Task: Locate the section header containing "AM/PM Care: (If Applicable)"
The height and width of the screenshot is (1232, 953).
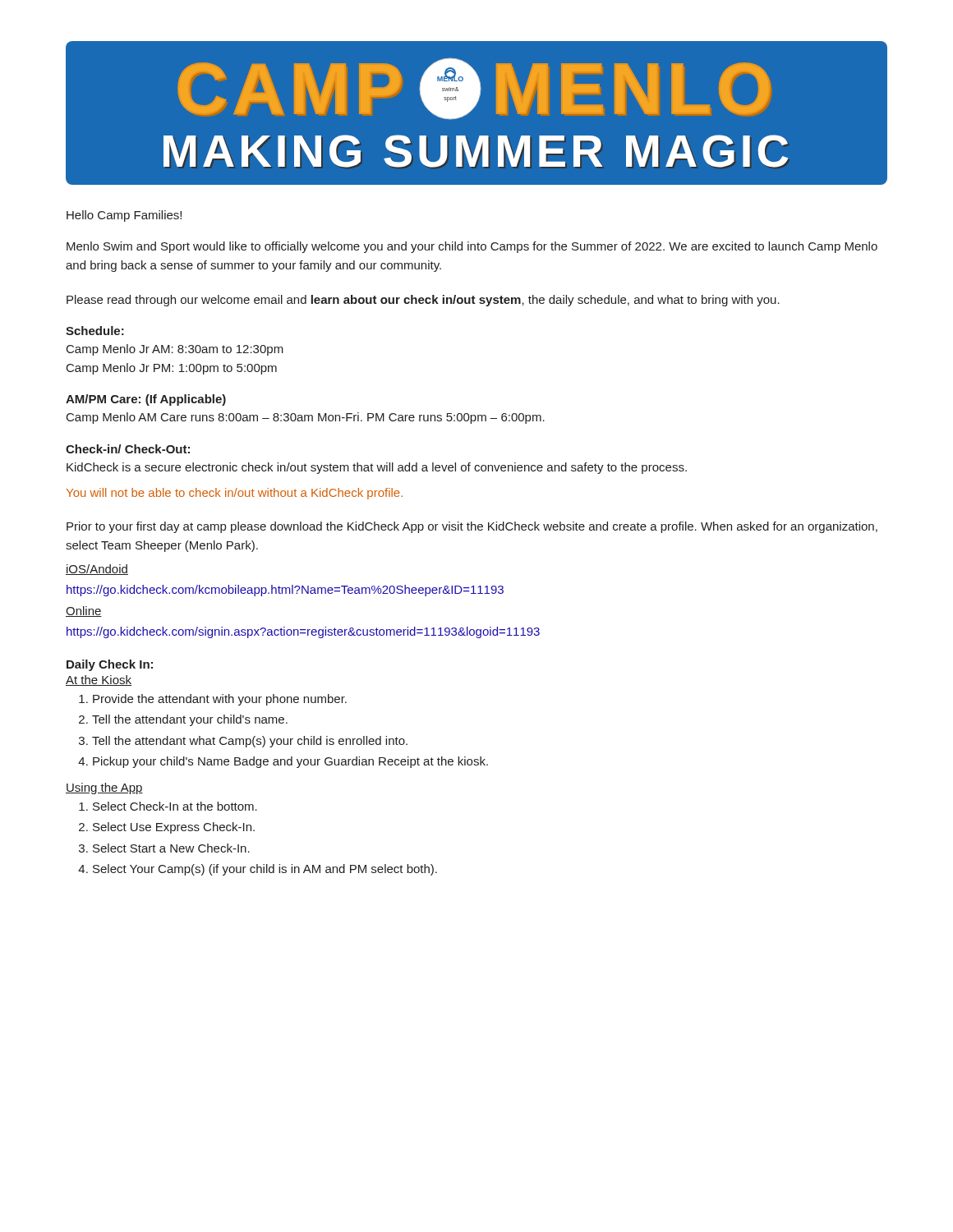Action: coord(146,399)
